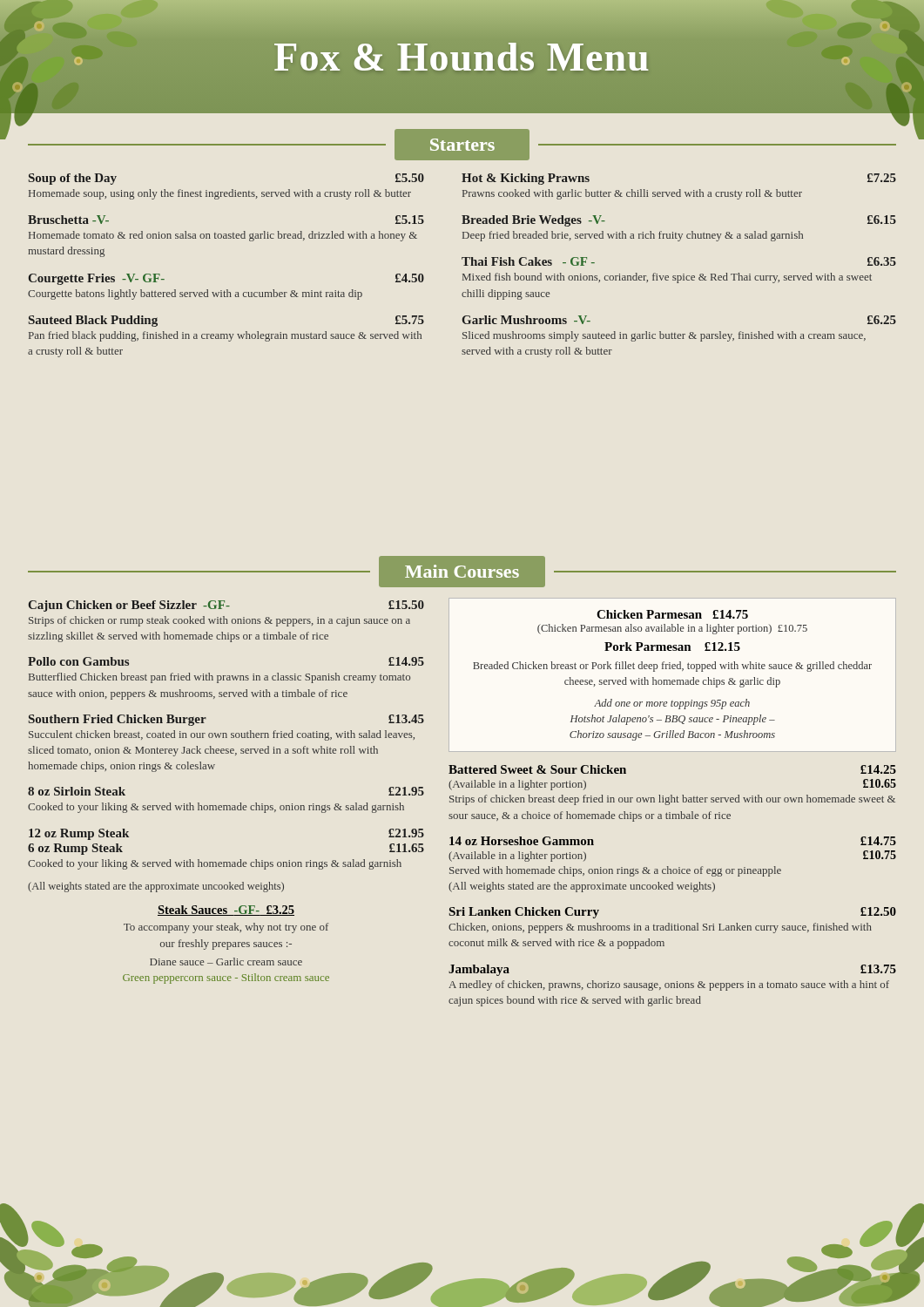Where is the passage that starts "Courgette Fries -V- GF- £4.50 Courgette batons lightly"?

point(226,286)
